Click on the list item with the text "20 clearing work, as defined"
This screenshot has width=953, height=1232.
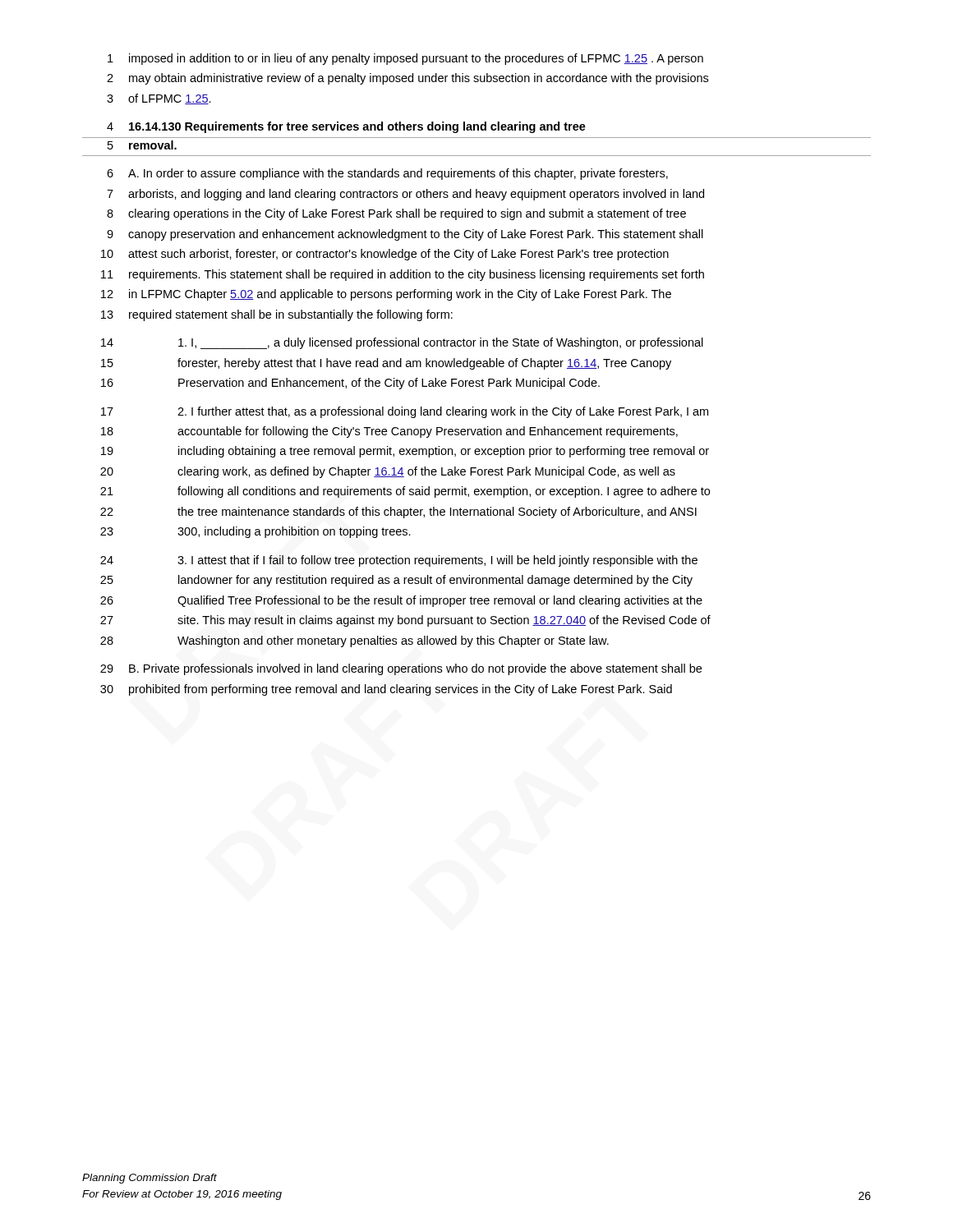click(476, 472)
